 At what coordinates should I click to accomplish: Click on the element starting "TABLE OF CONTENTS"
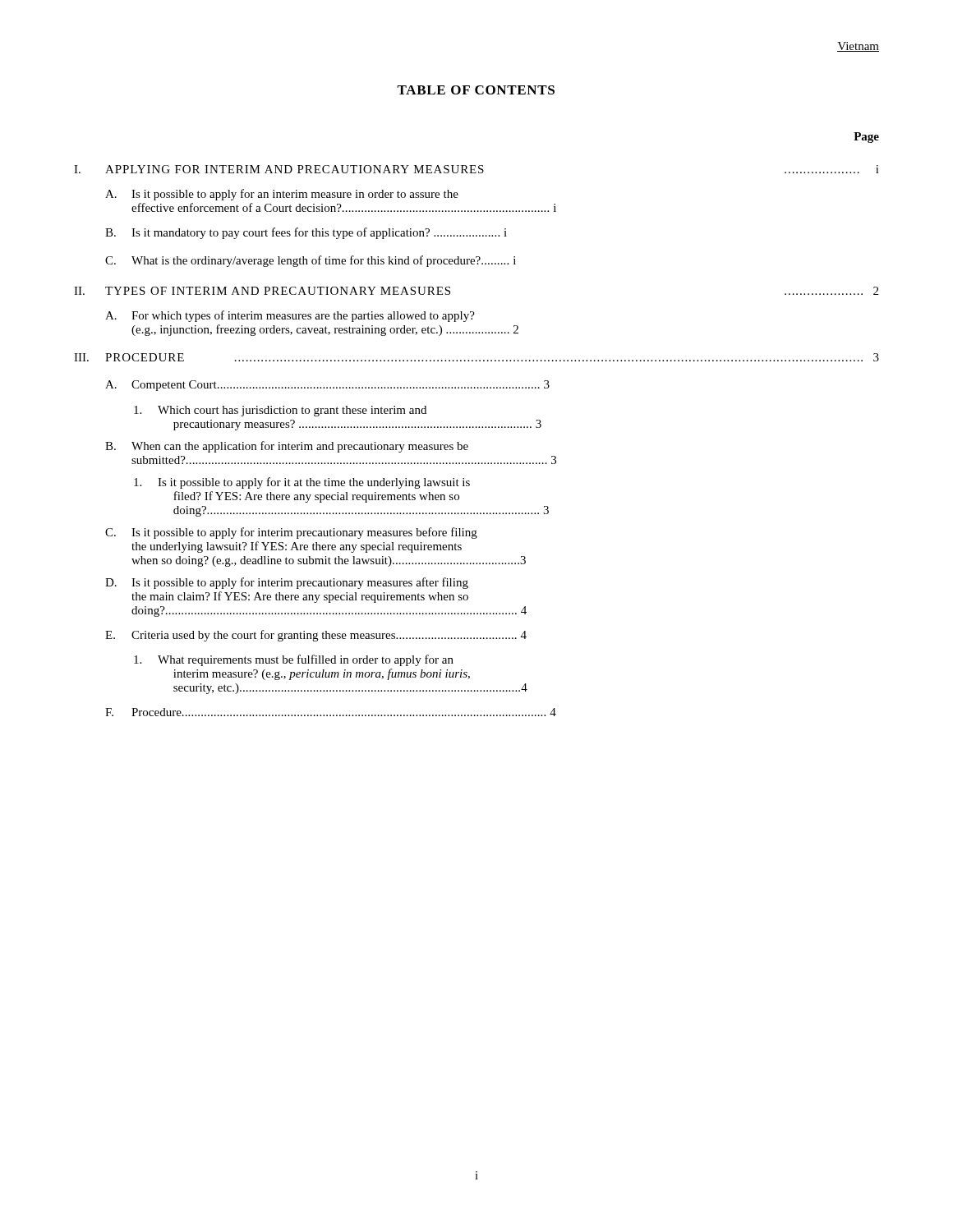click(476, 90)
